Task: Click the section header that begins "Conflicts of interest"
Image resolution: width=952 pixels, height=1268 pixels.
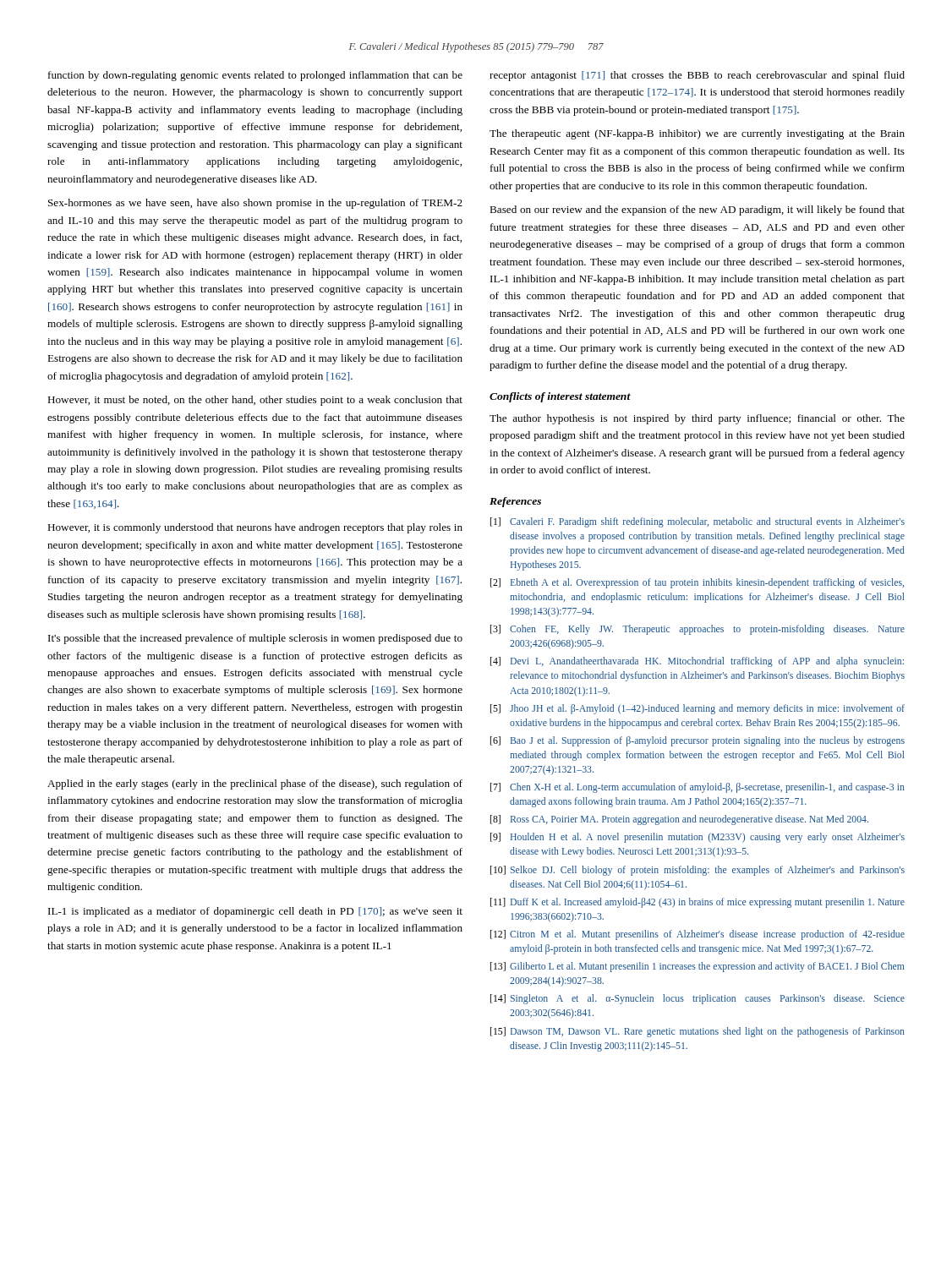Action: (560, 396)
